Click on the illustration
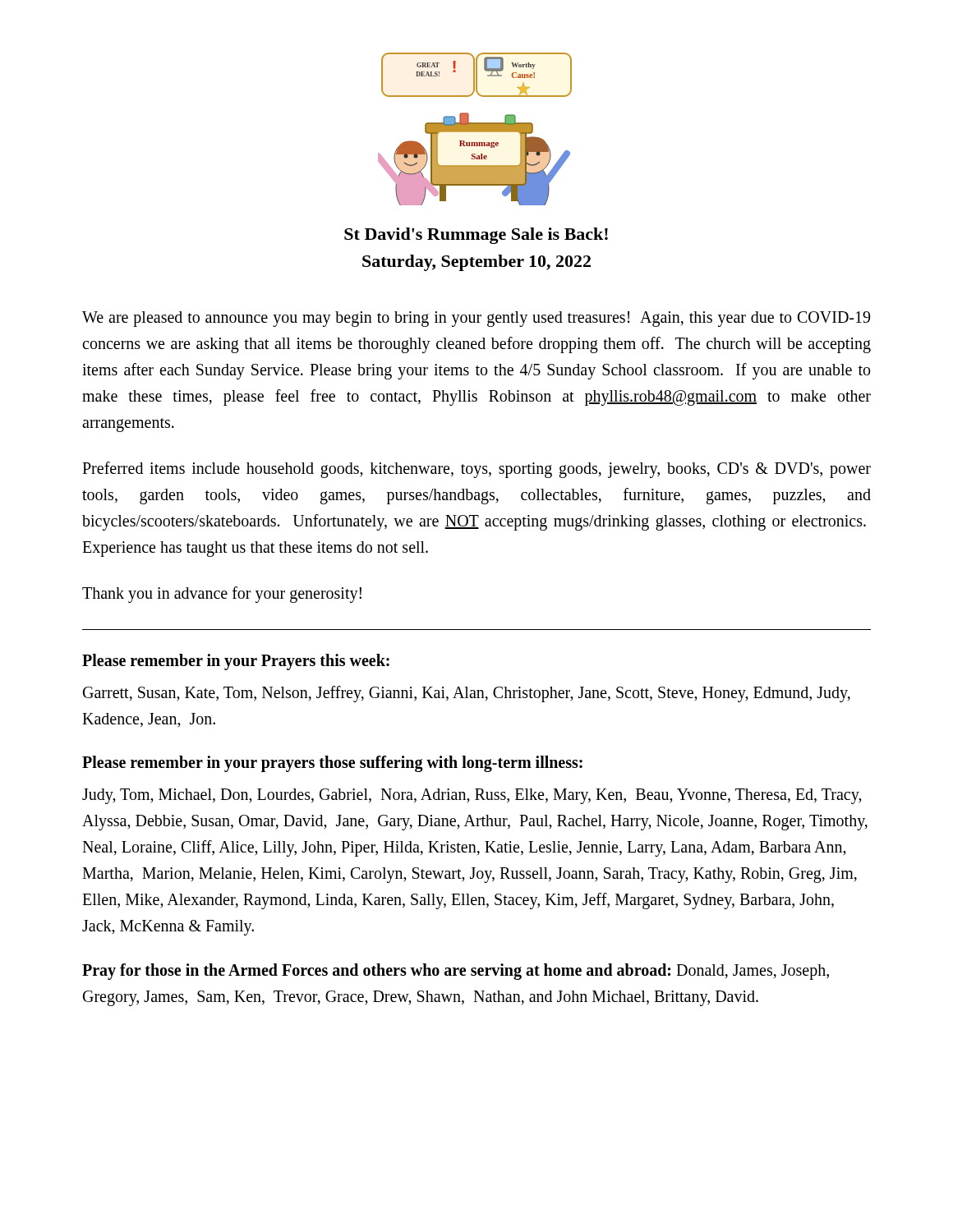Viewport: 953px width, 1232px height. click(x=476, y=127)
